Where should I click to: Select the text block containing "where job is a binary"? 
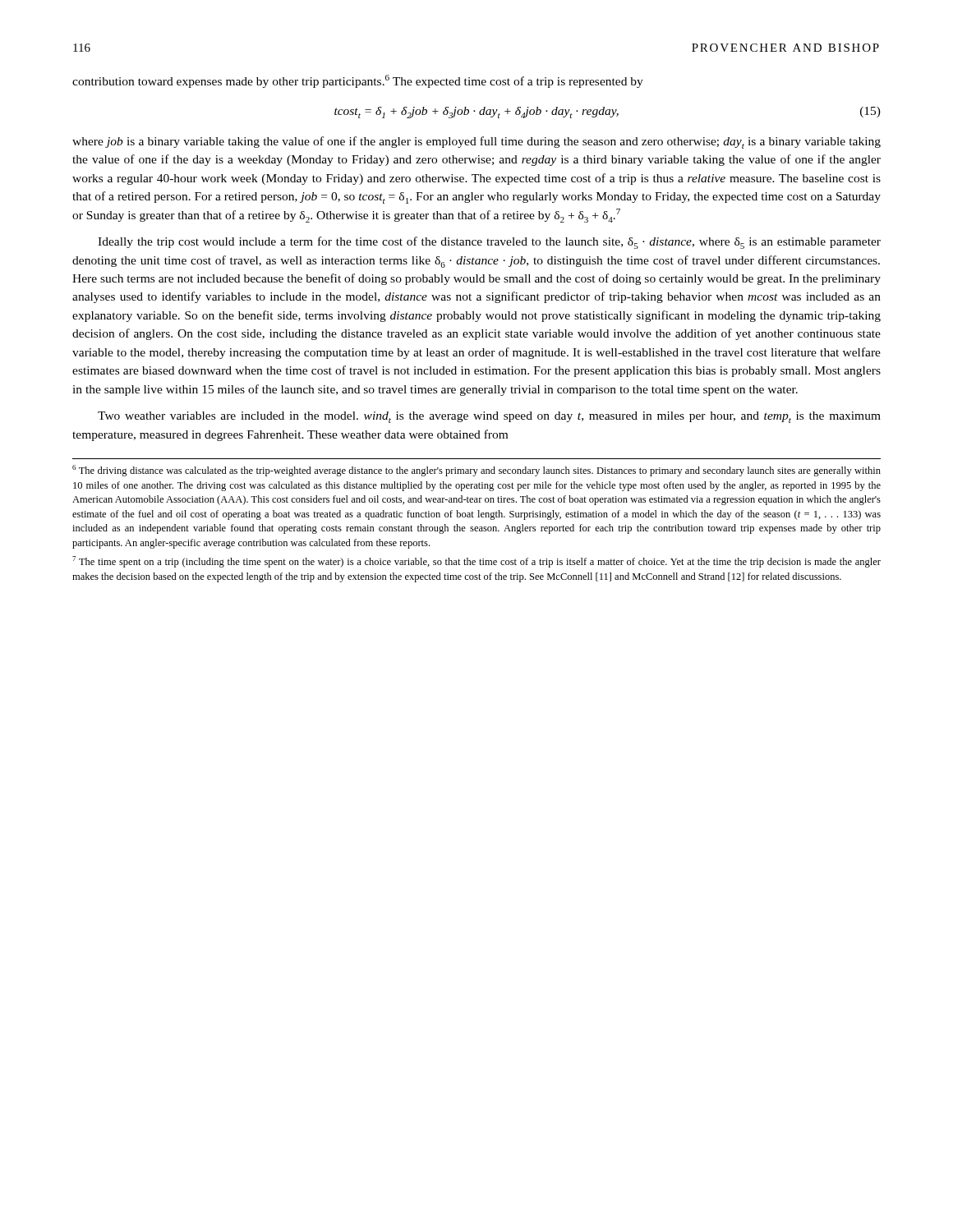476,288
